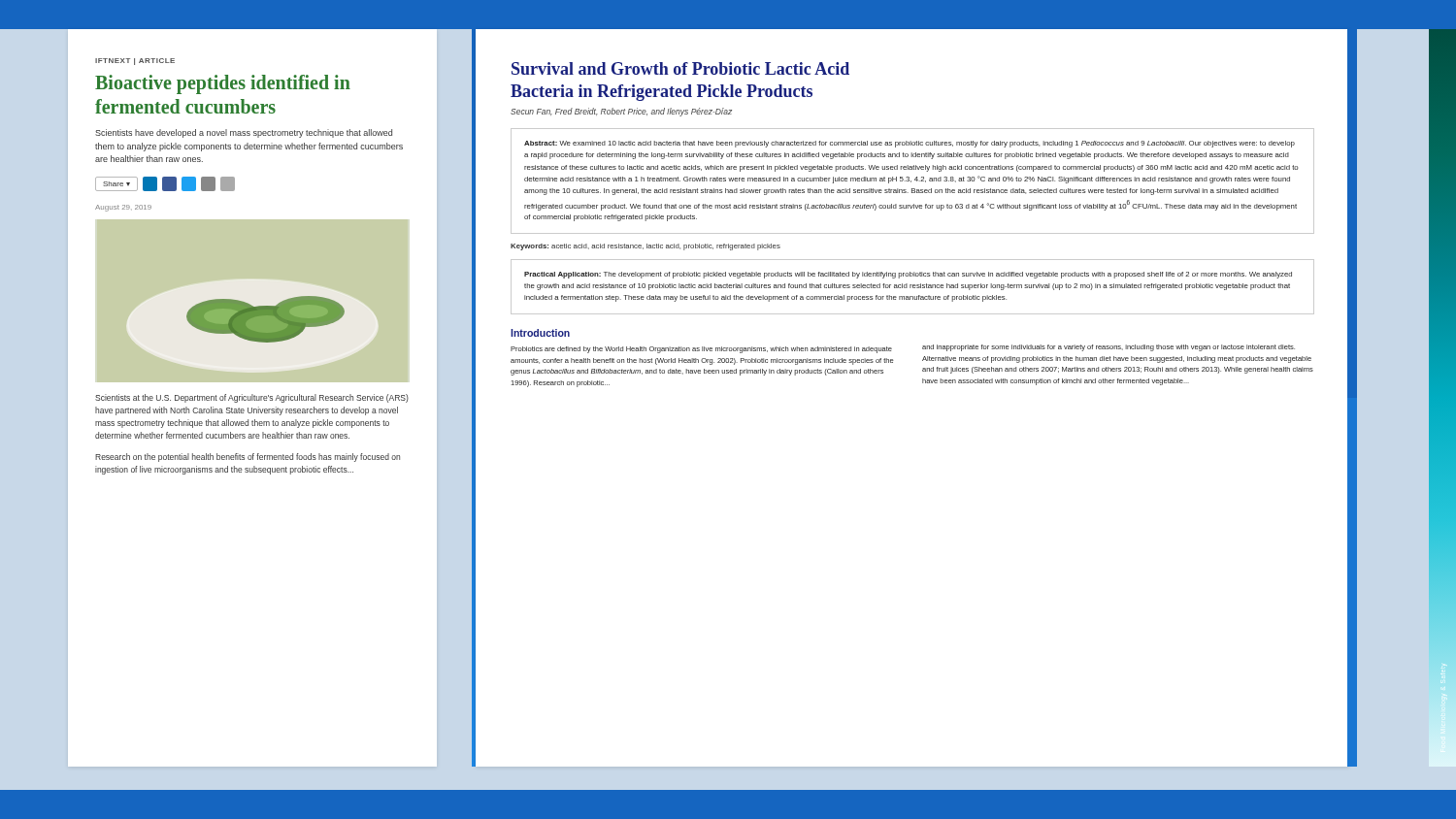This screenshot has width=1456, height=819.
Task: Find the block starting "August 29, 2019"
Action: [x=123, y=207]
